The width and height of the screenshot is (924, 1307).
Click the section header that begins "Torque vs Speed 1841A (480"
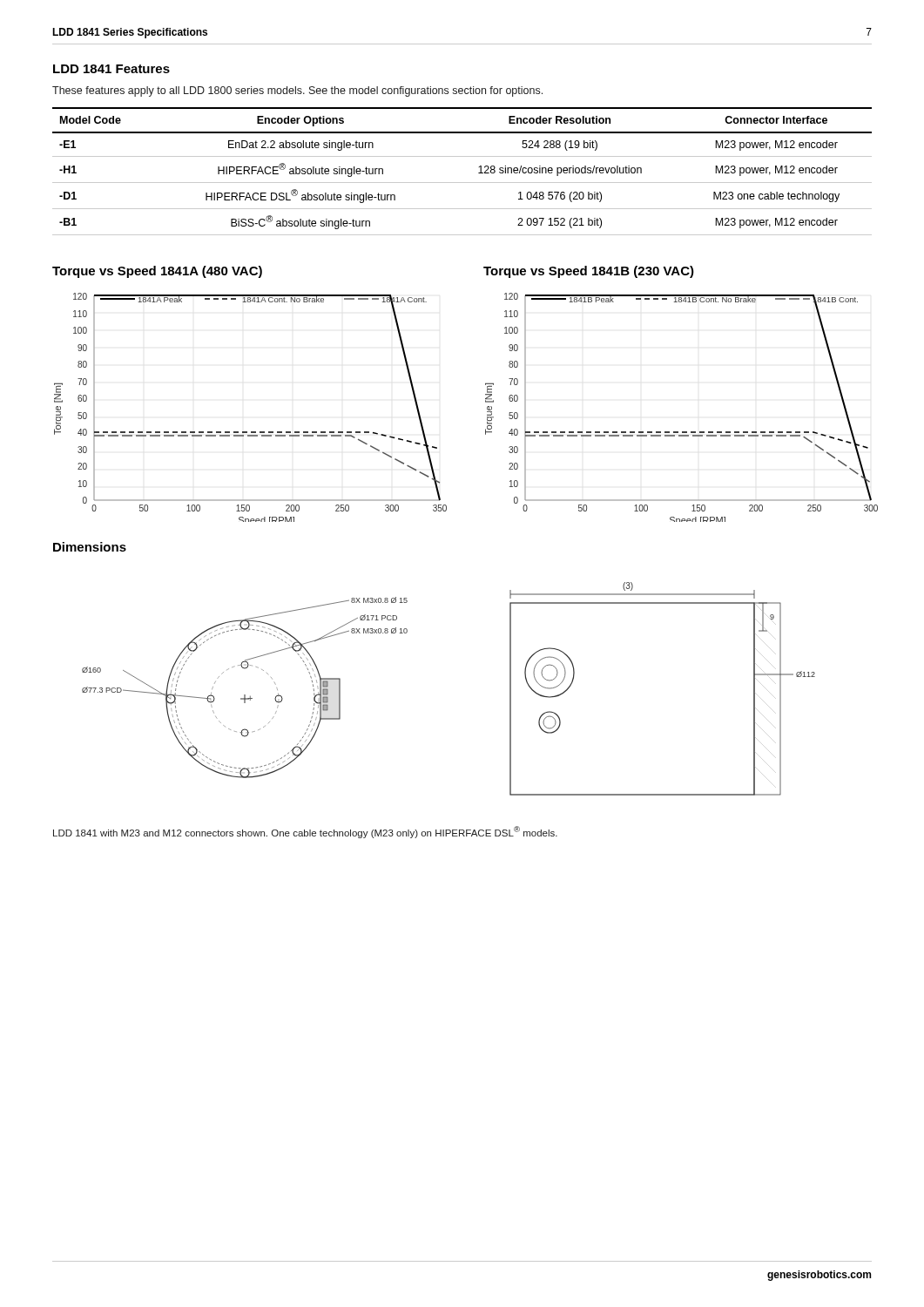tap(157, 271)
